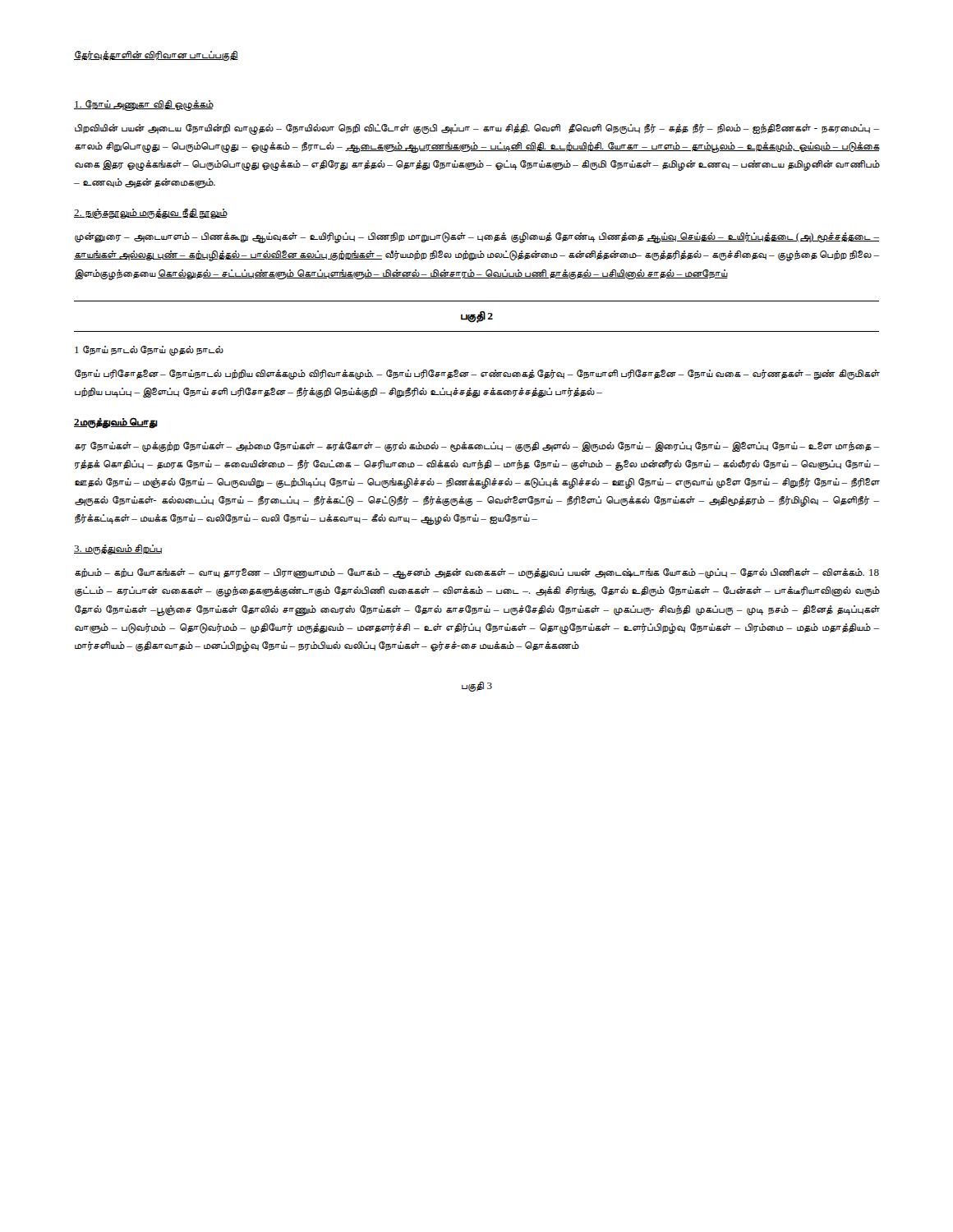Image resolution: width=953 pixels, height=1232 pixels.
Task: Click on the block starting "பிறவியின் பயன் அடைய நோயின்றி வாழுதல் – நோயில்லா"
Action: (x=476, y=155)
